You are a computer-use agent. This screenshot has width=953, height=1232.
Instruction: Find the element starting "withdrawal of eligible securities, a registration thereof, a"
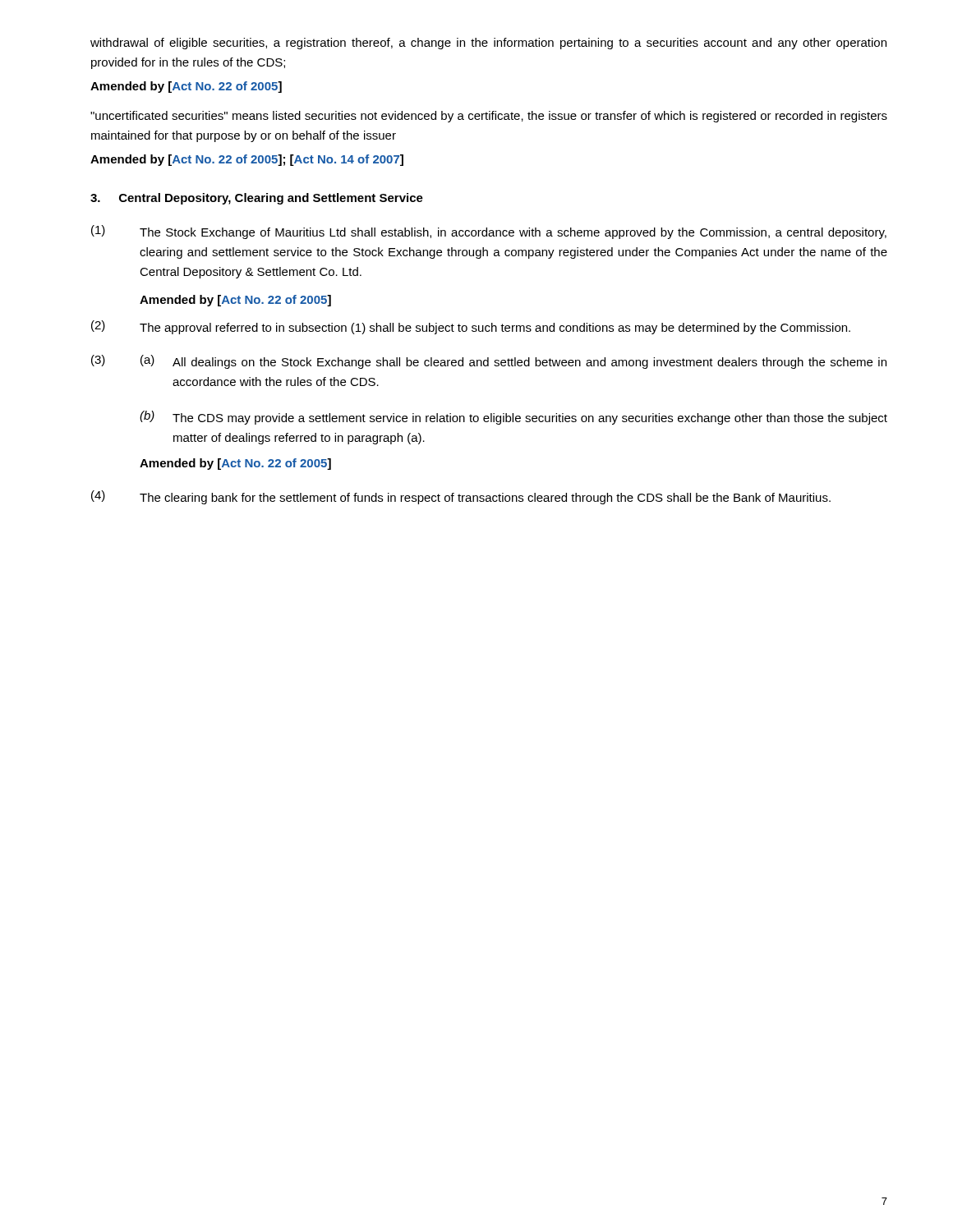point(489,52)
